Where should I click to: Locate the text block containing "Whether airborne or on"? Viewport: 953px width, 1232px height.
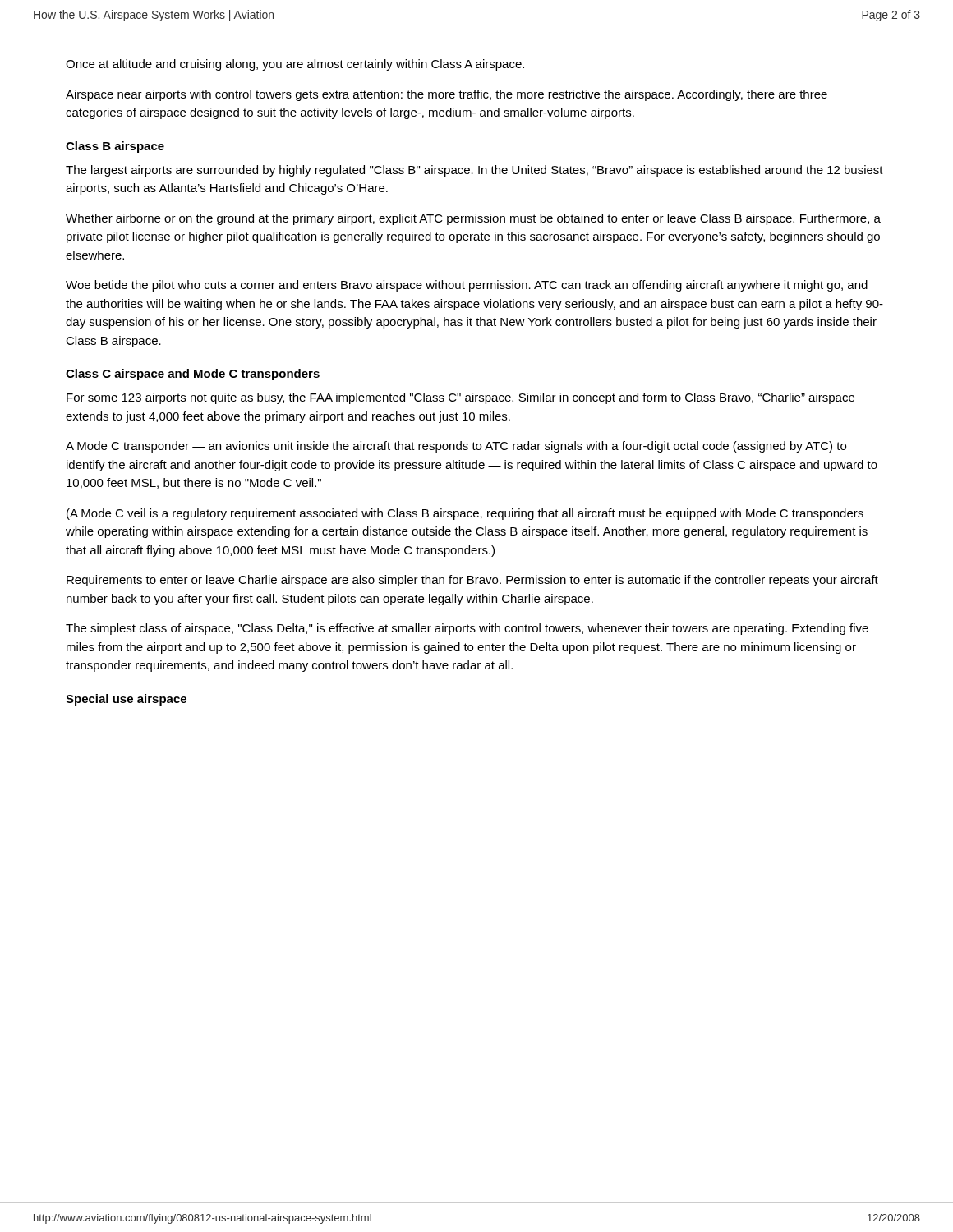coord(473,236)
